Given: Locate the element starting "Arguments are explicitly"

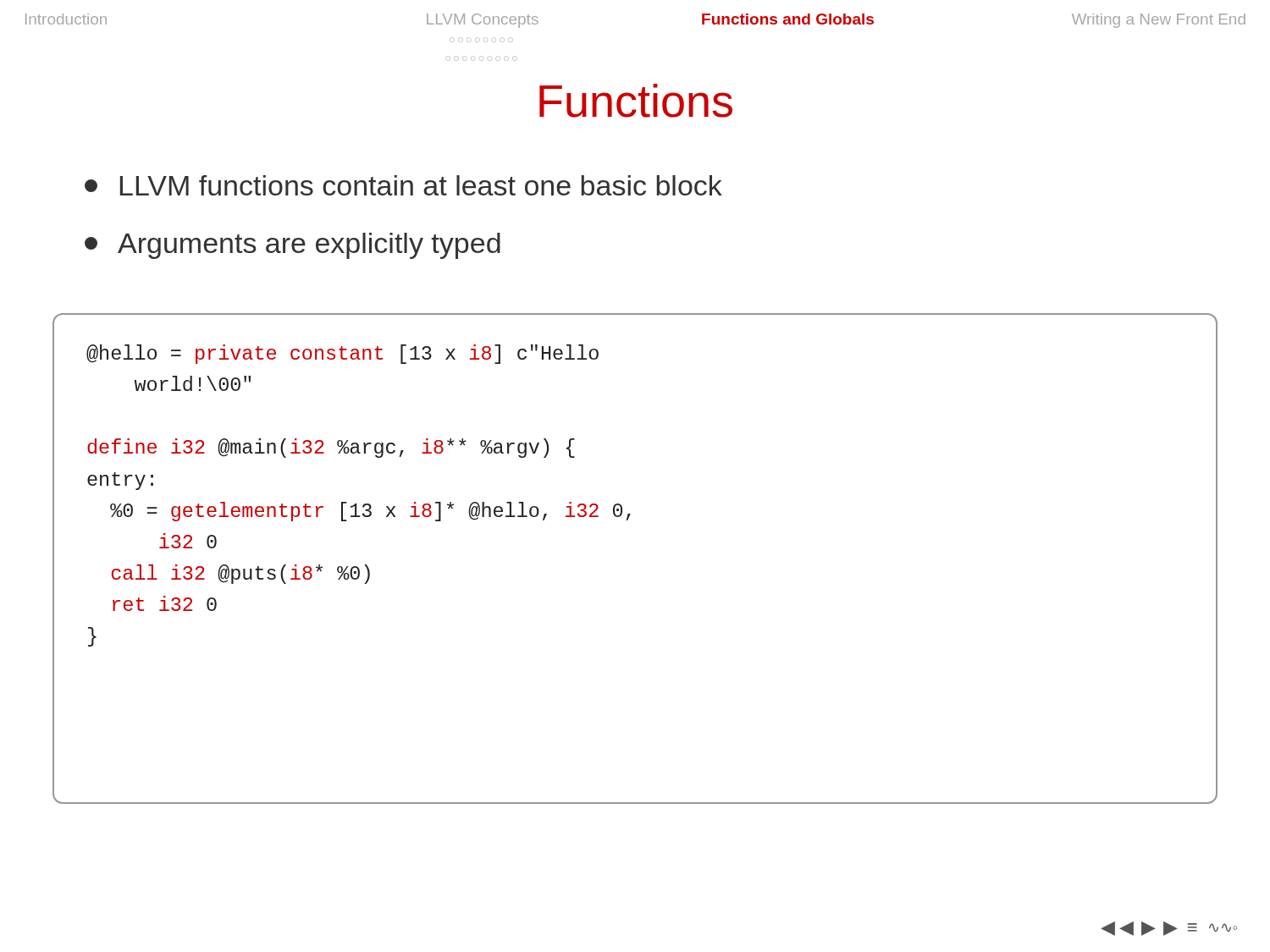Looking at the screenshot, I should click(x=293, y=243).
